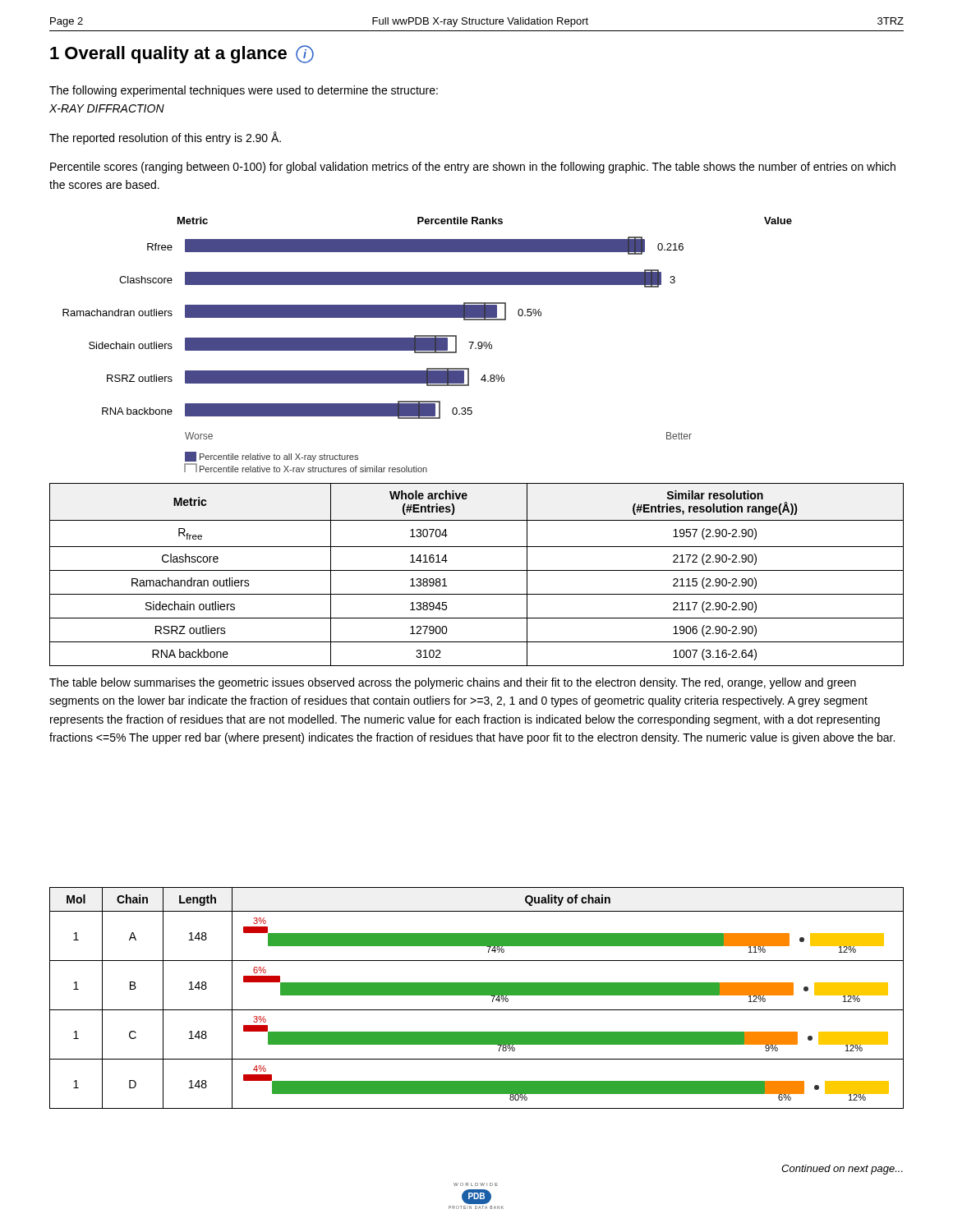953x1232 pixels.
Task: Select the table that reads "Quality of chain"
Action: click(x=476, y=998)
